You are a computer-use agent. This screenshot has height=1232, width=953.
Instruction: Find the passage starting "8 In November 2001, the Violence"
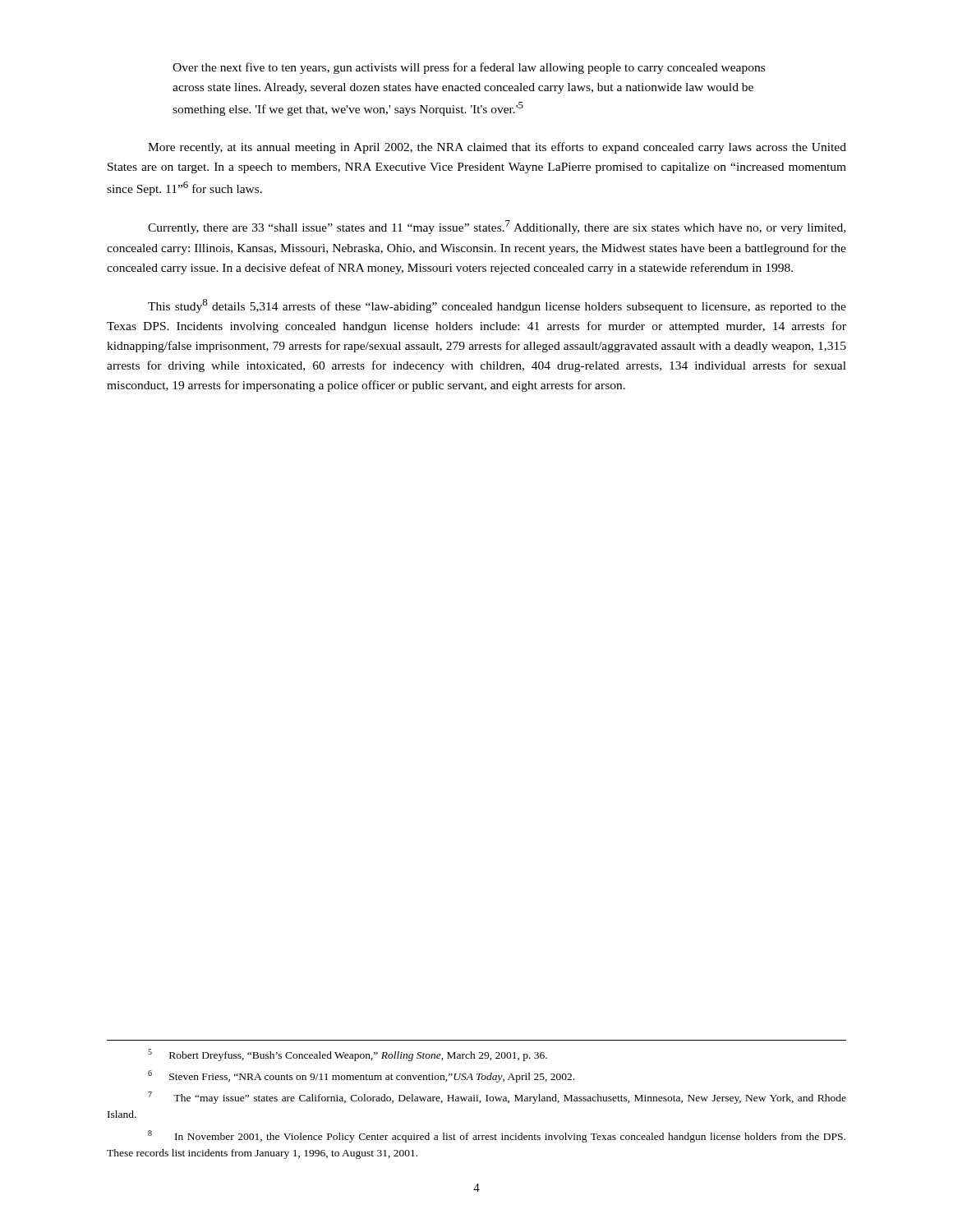476,1143
